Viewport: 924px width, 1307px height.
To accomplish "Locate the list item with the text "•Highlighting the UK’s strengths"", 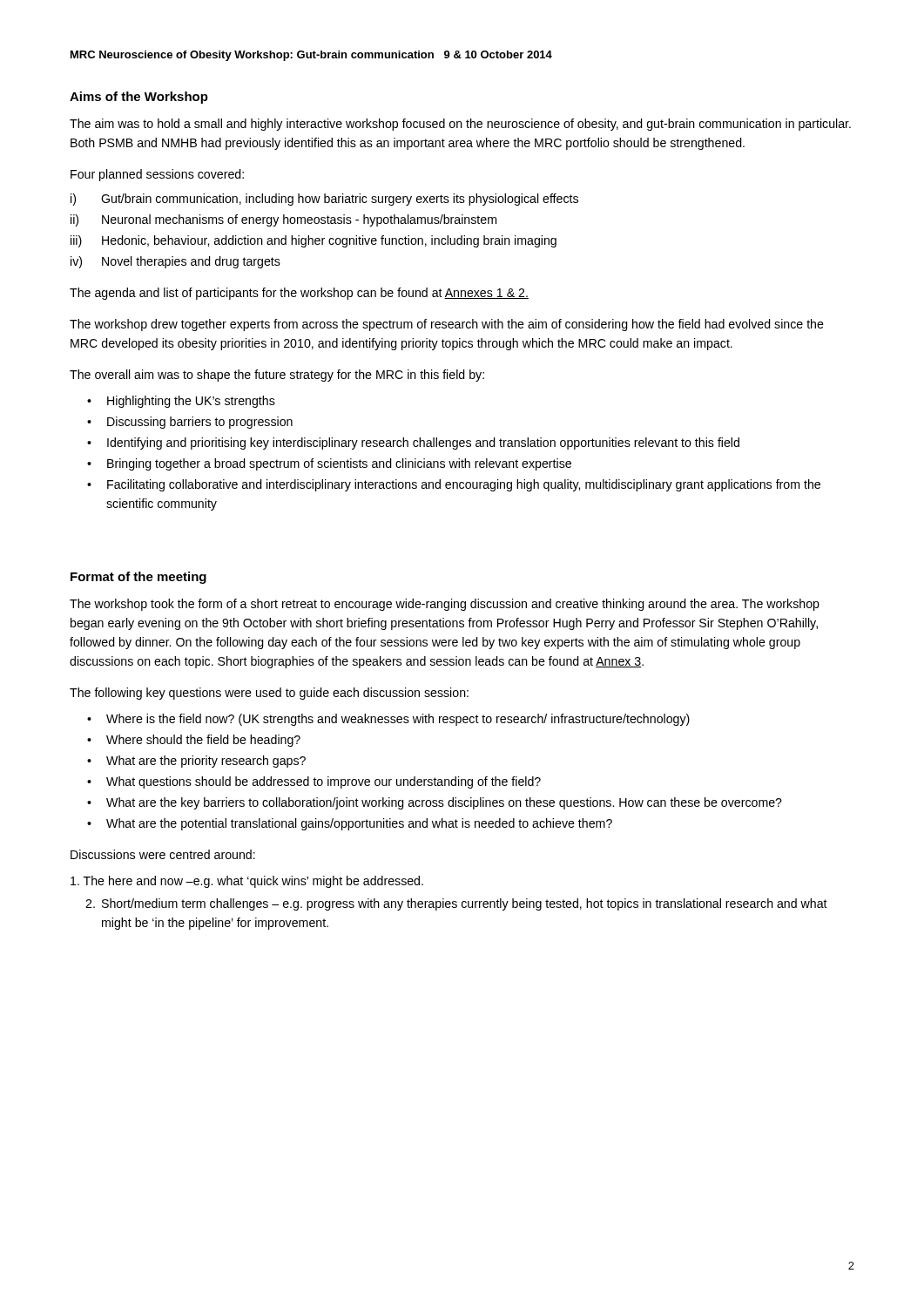I will tap(181, 401).
